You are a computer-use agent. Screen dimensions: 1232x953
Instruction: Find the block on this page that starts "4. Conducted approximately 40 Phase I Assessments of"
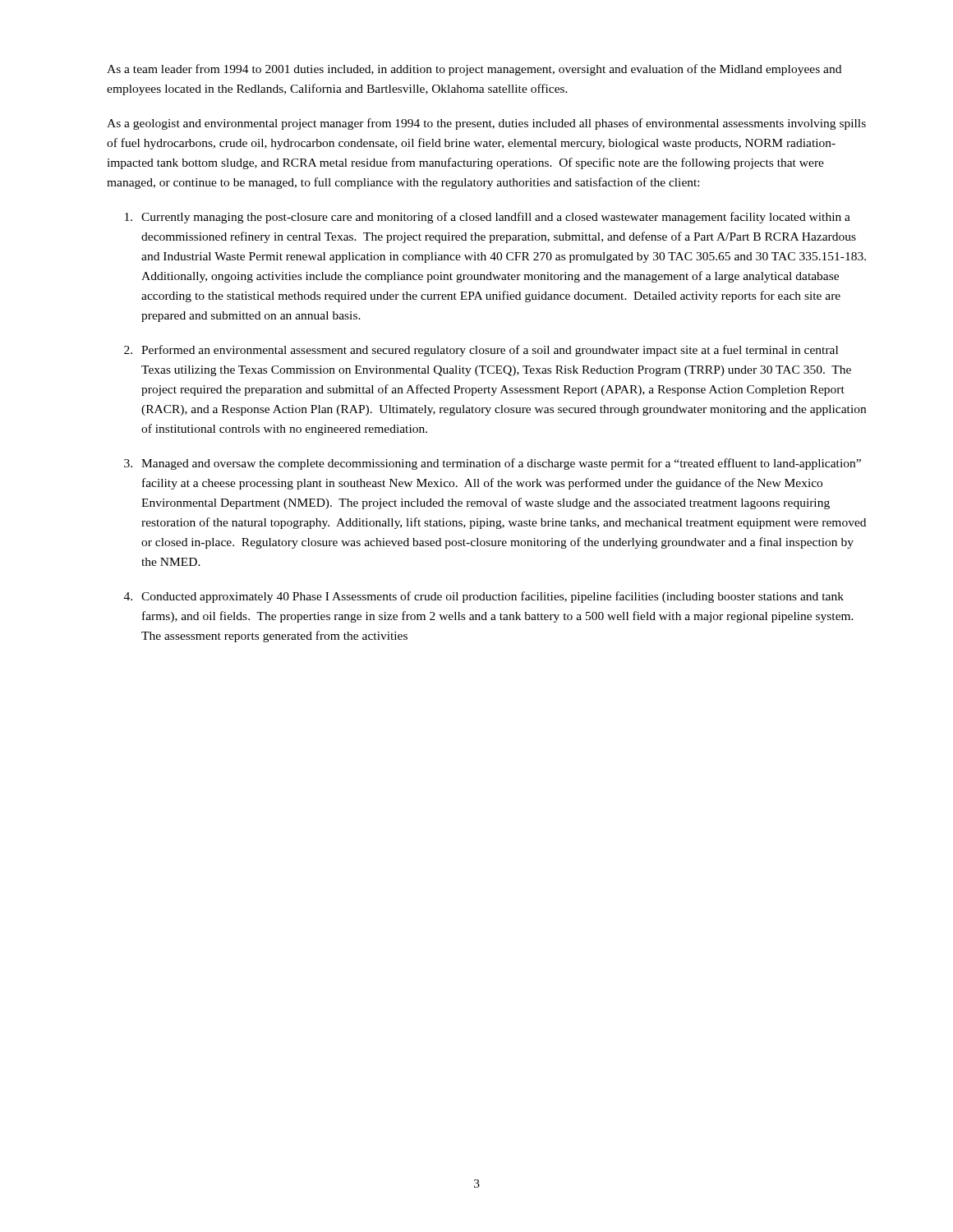pos(489,616)
